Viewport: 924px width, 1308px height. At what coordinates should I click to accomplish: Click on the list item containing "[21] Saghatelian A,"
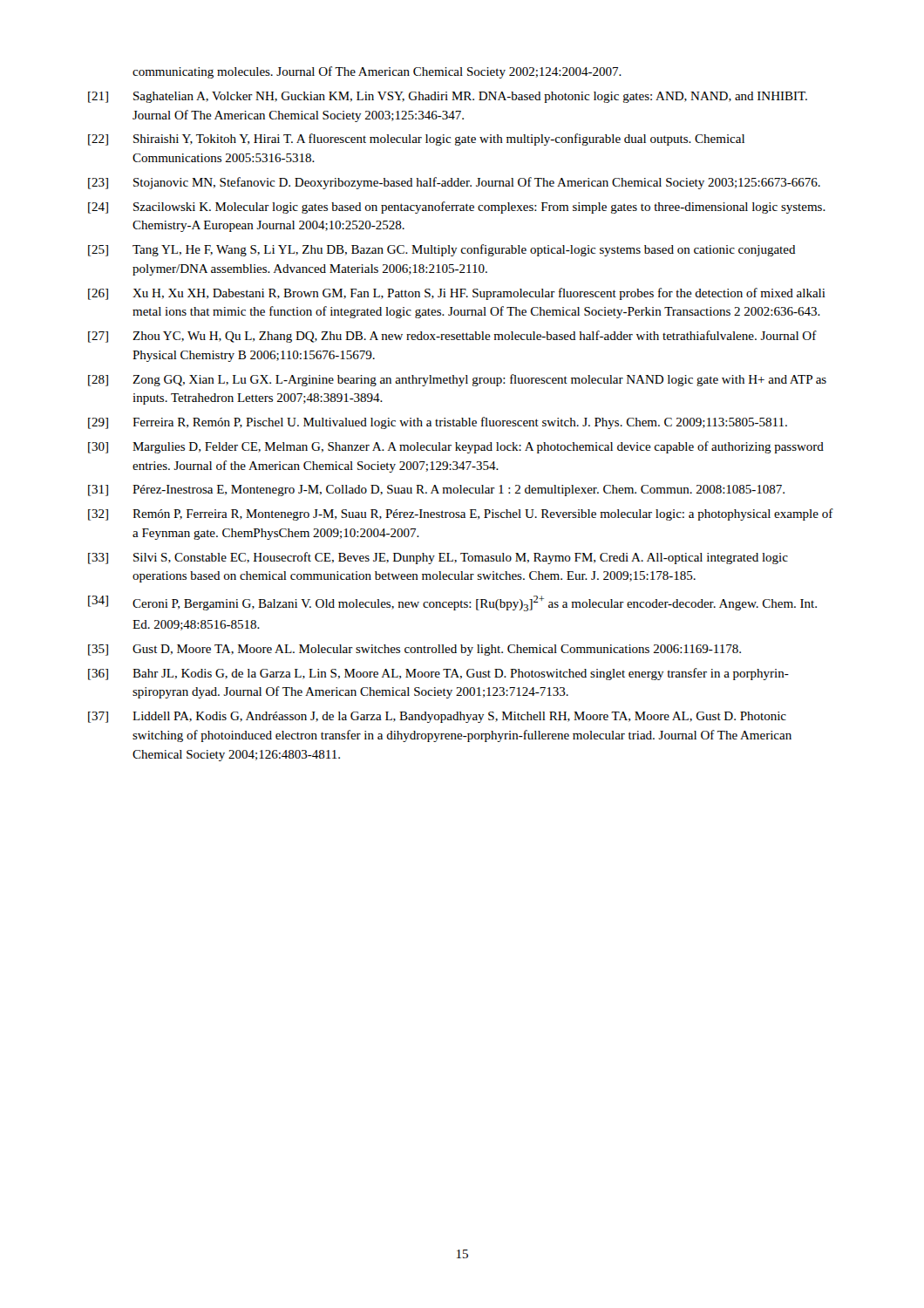tap(462, 106)
